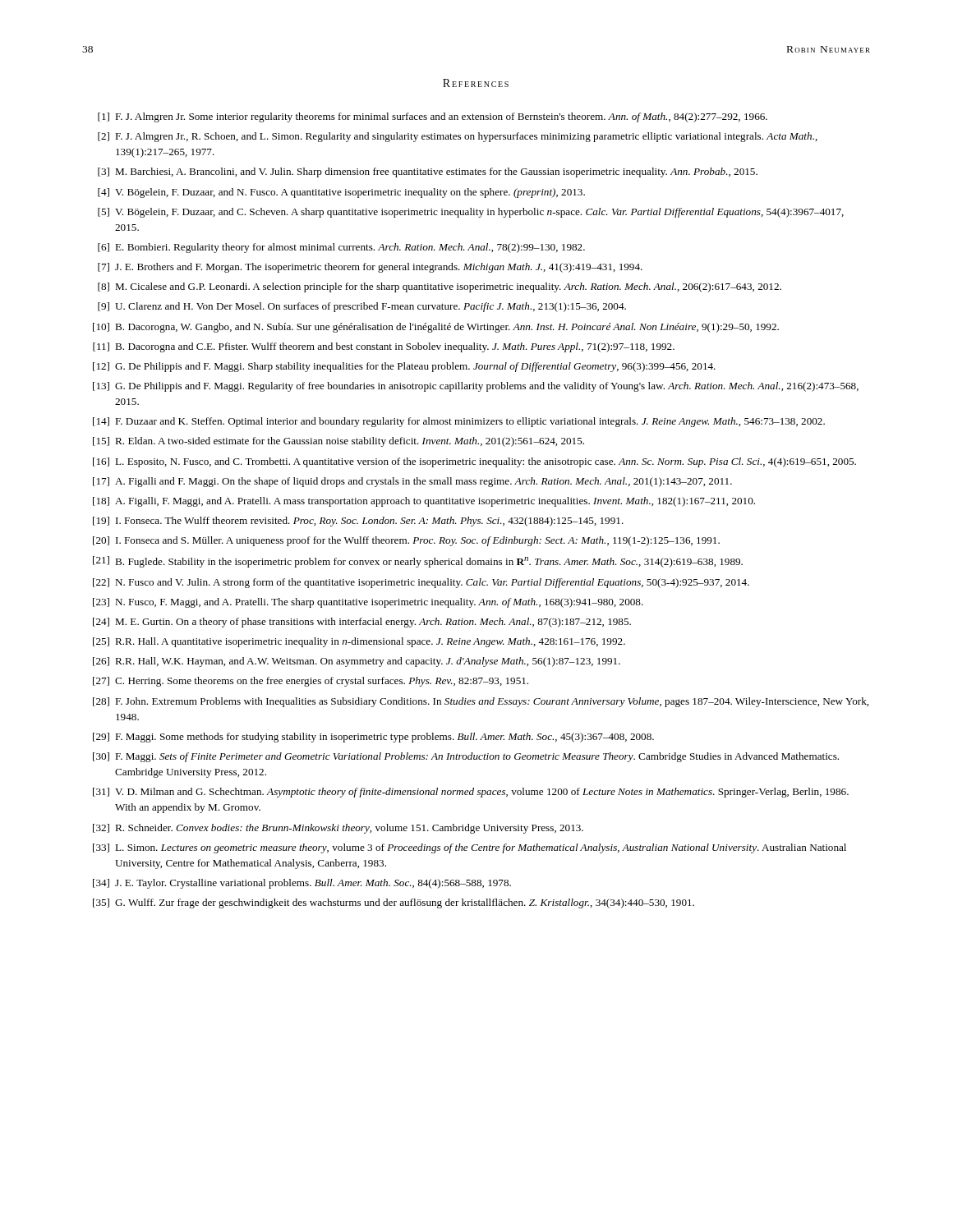Point to the block beginning "[16] L. Esposito,"
This screenshot has height=1232, width=953.
tap(476, 461)
